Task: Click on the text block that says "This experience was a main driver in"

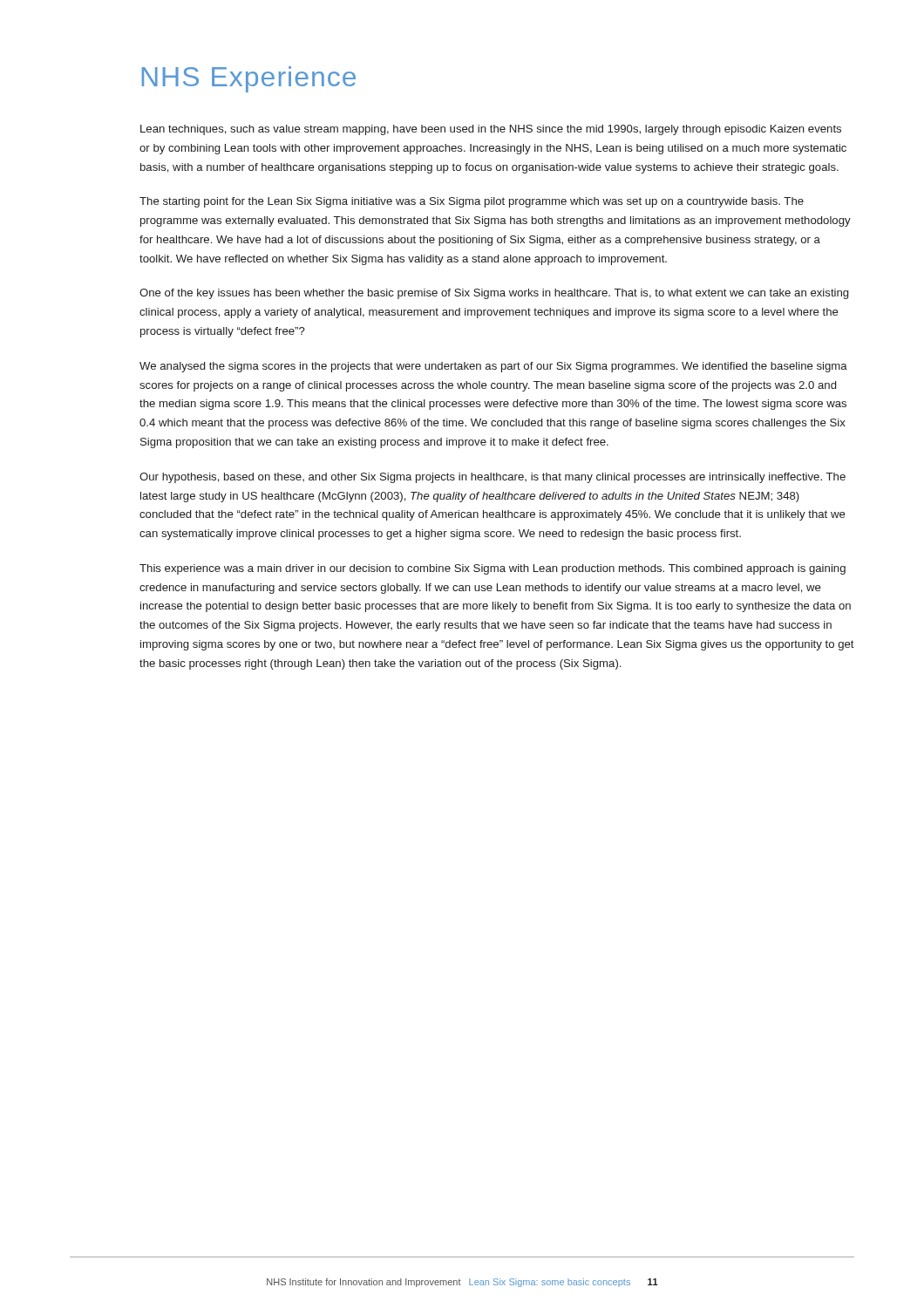Action: (497, 615)
